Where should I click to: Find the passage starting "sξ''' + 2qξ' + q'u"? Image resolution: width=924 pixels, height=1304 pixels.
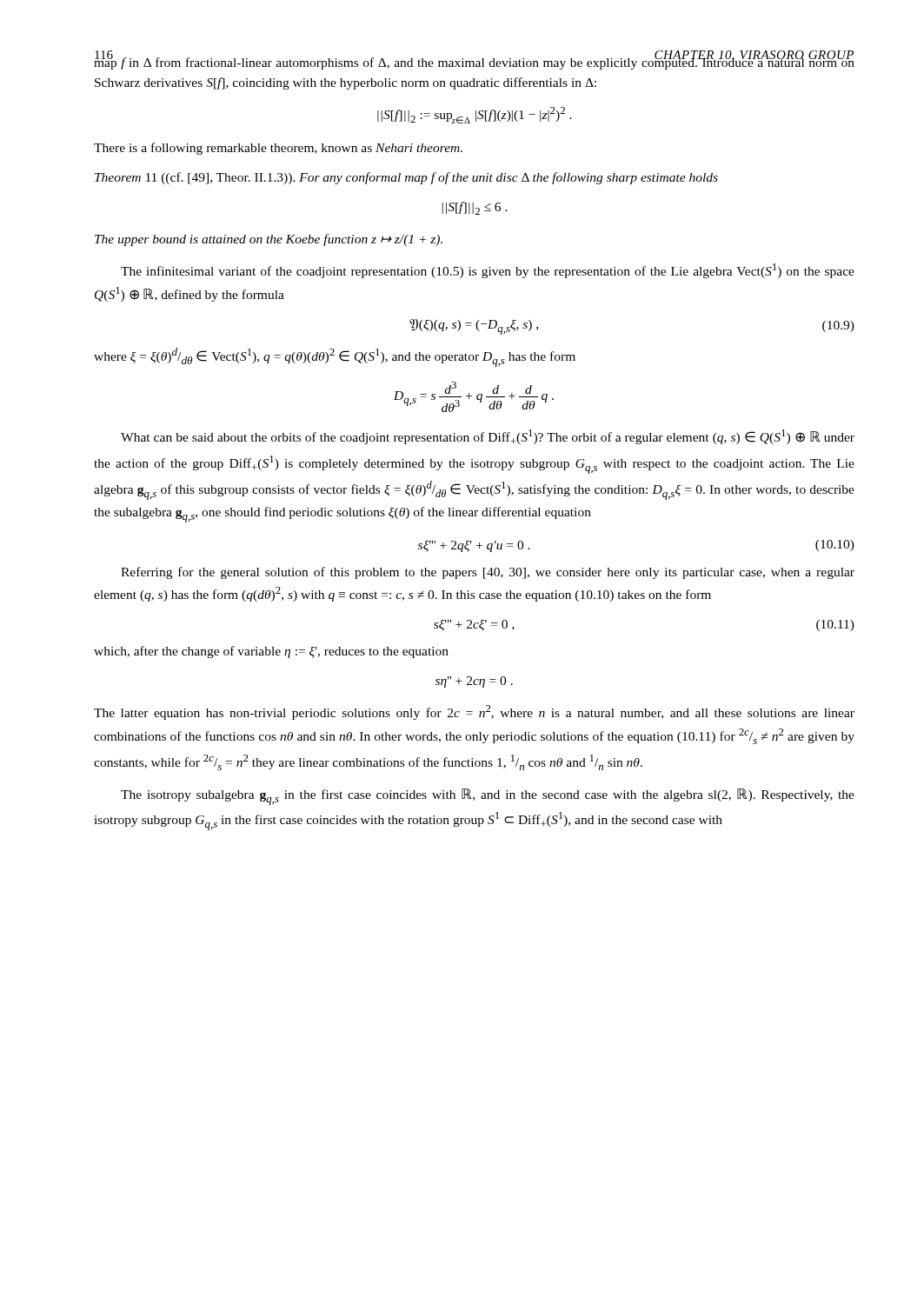point(479,546)
